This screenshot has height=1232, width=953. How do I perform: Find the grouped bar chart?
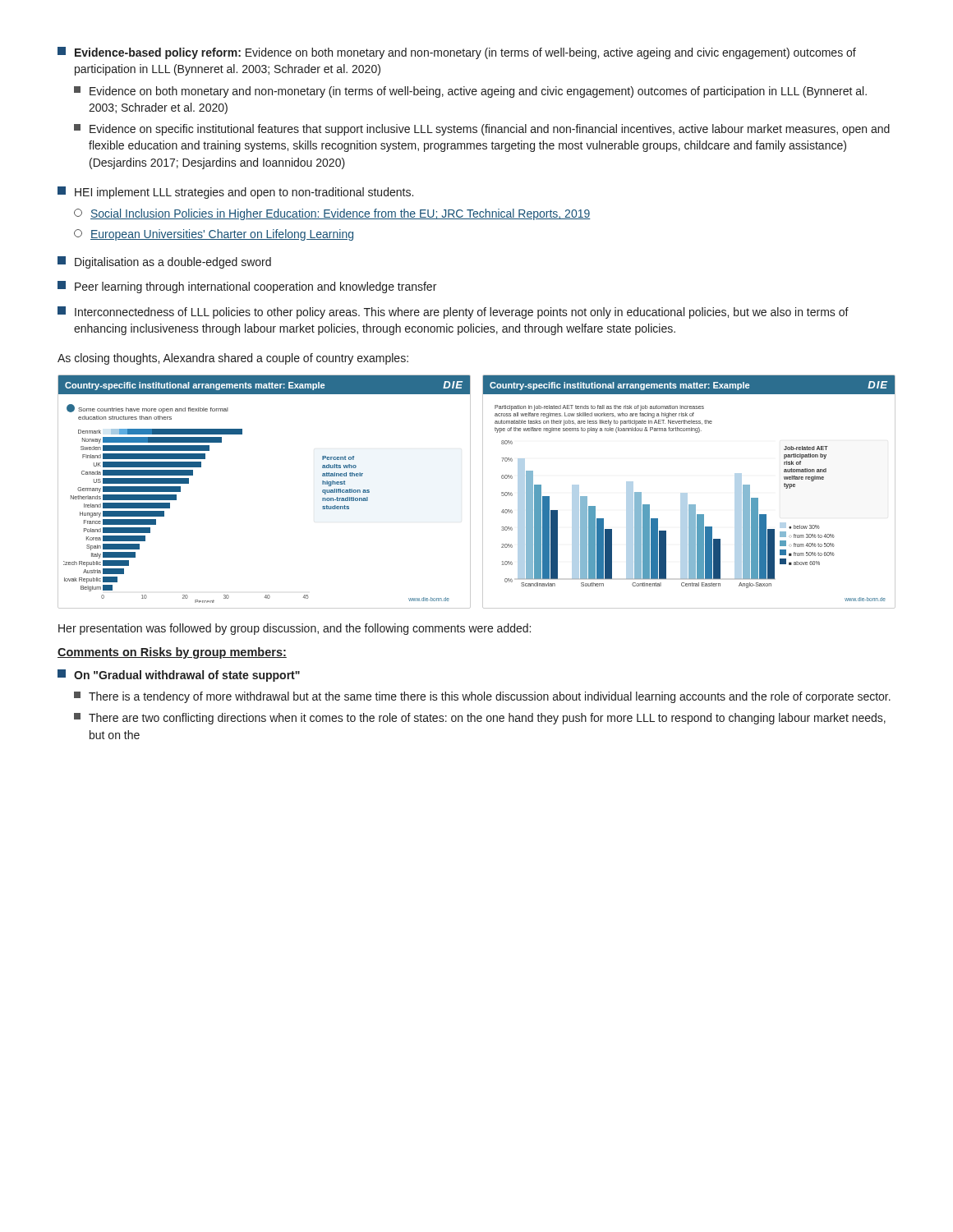[x=689, y=492]
